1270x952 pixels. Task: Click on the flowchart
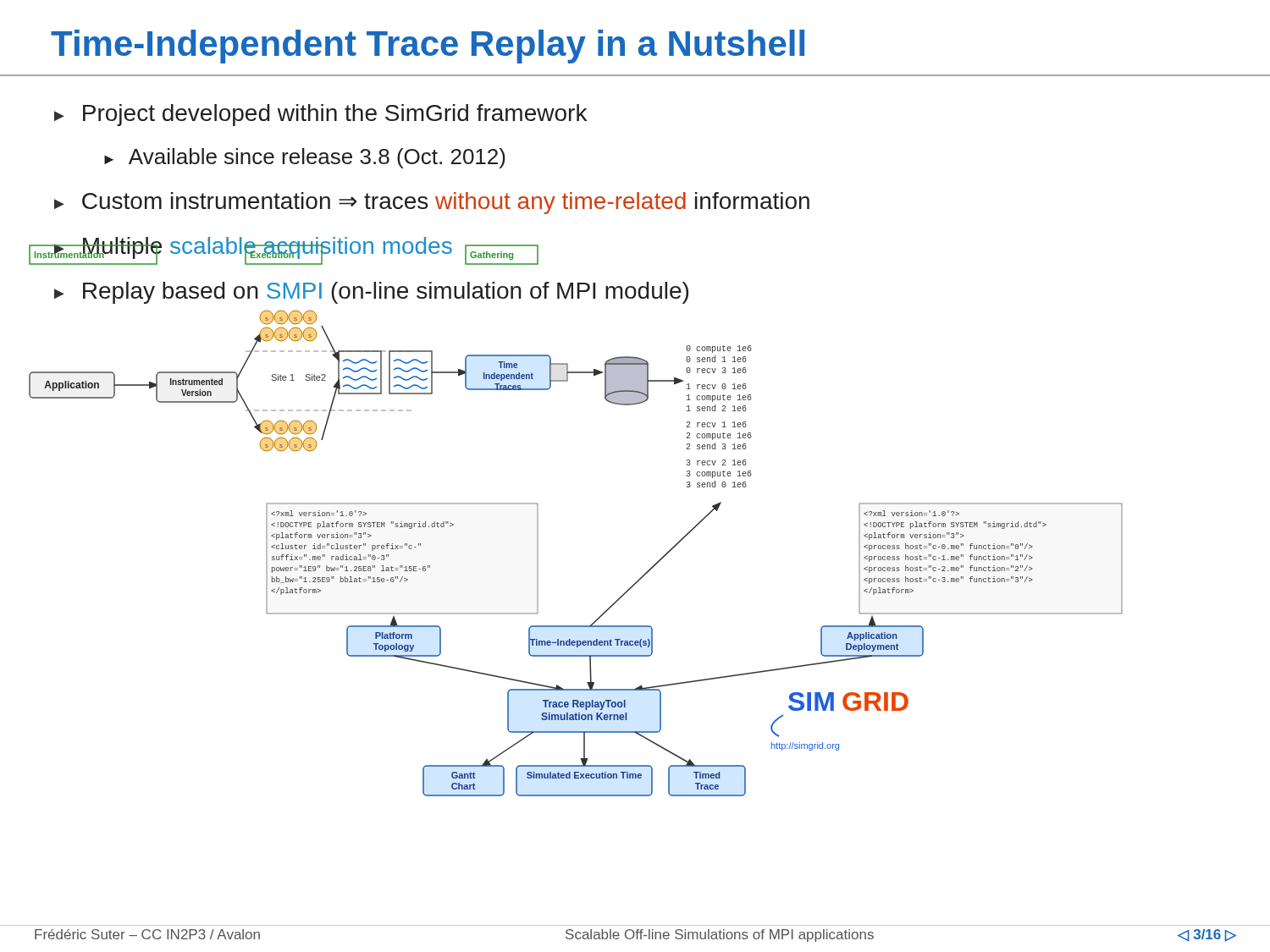635,550
